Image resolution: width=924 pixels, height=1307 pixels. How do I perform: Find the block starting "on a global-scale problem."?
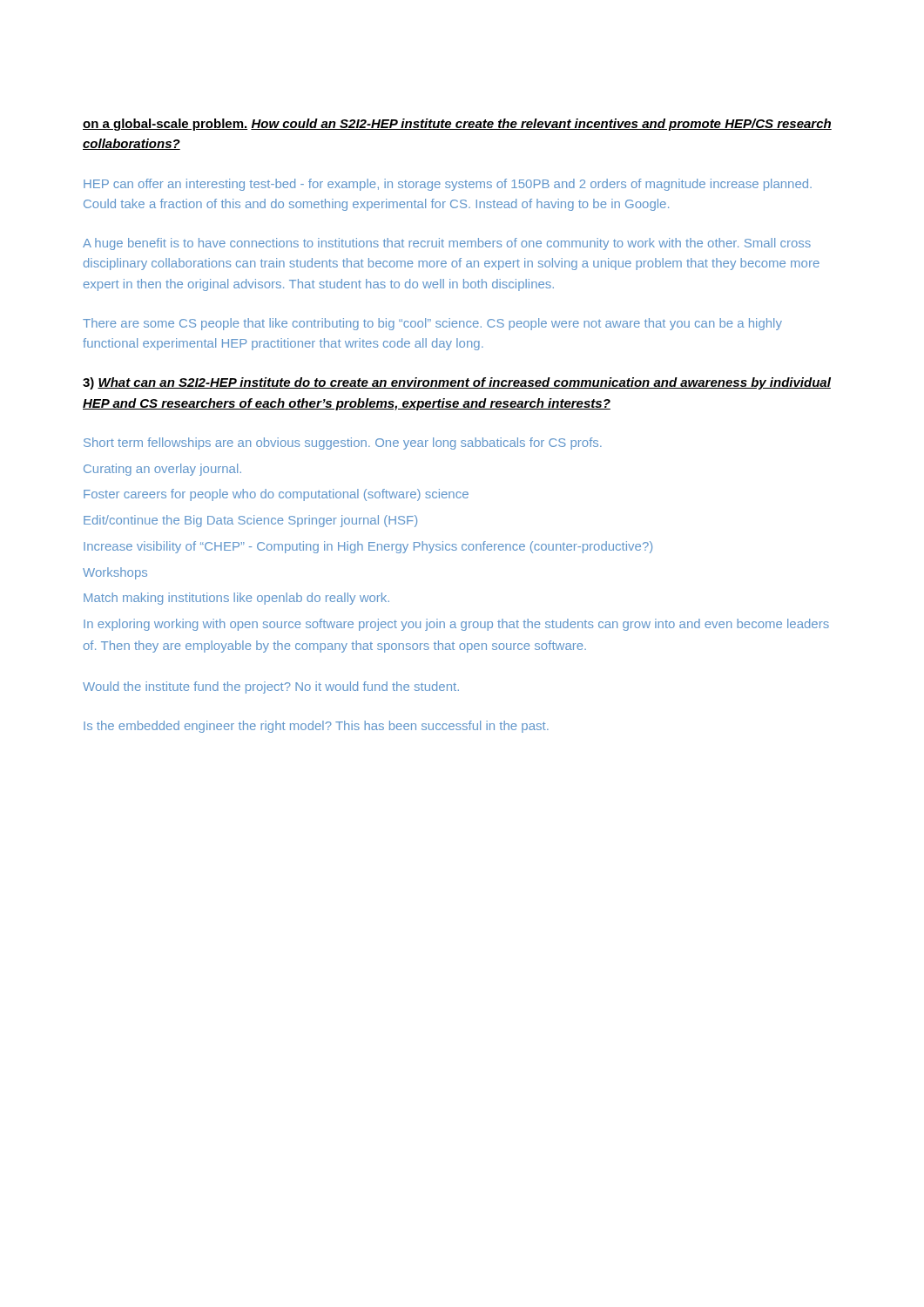tap(457, 133)
